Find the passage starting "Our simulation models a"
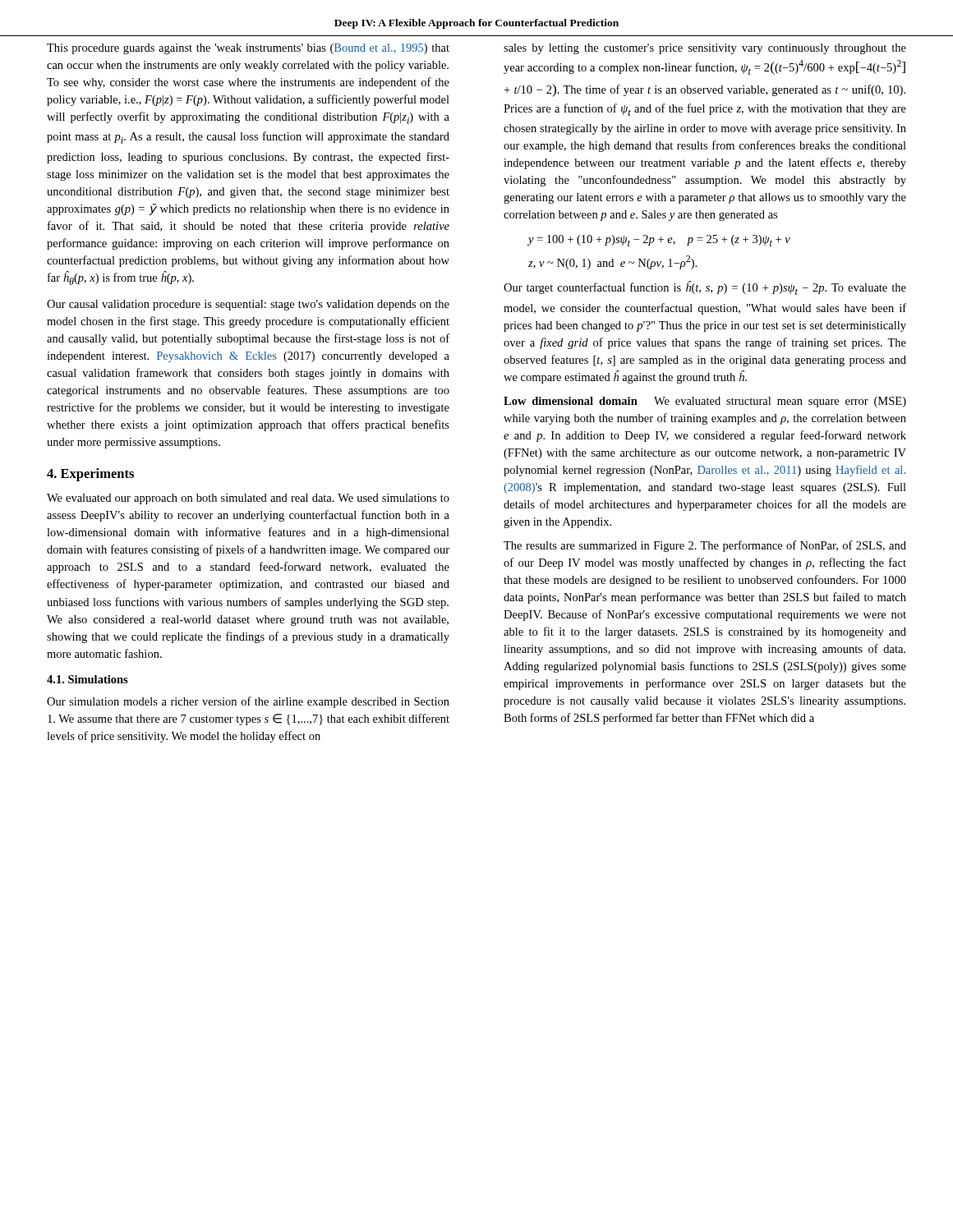The height and width of the screenshot is (1232, 953). 248,719
